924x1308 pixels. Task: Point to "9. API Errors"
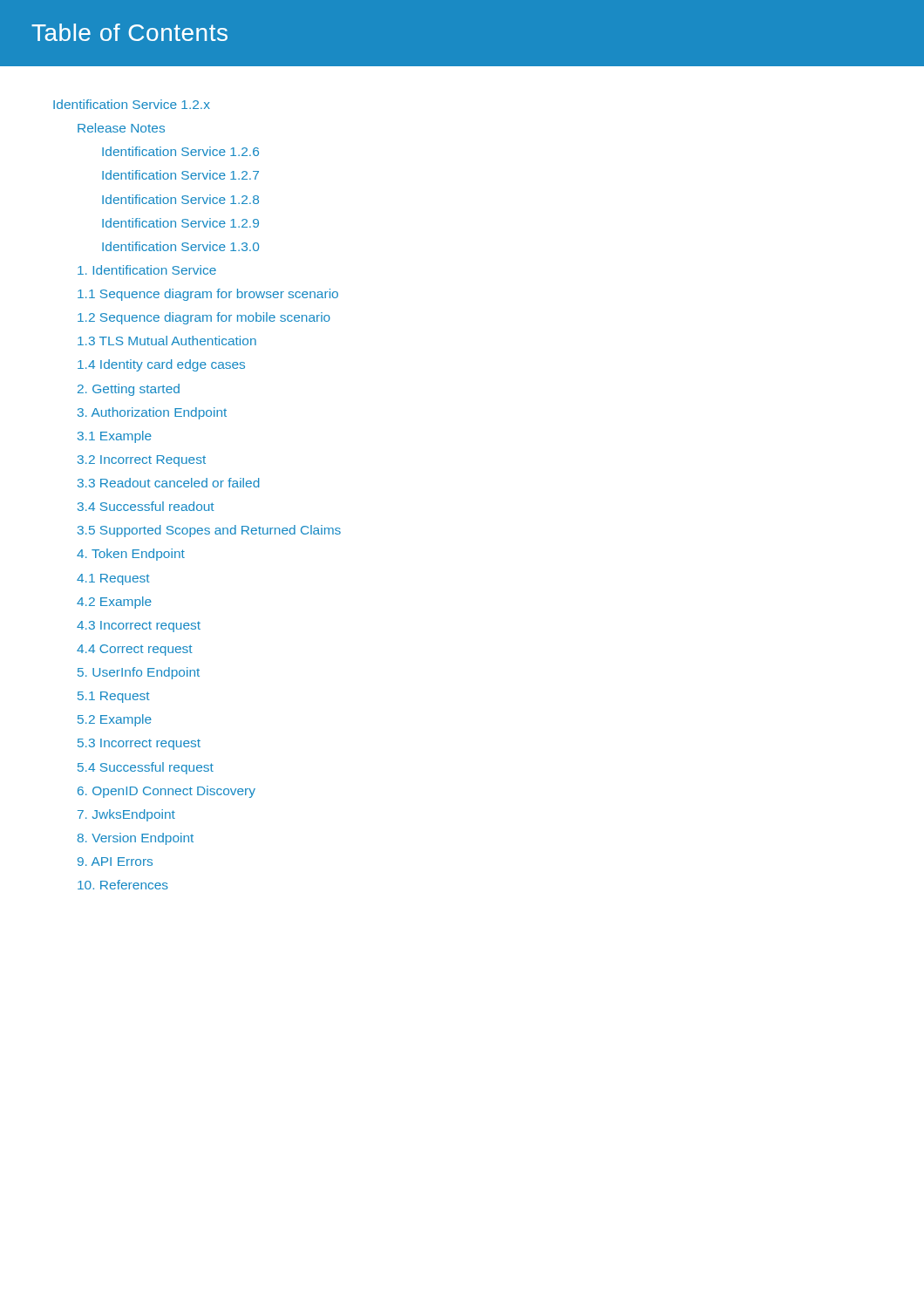point(115,861)
